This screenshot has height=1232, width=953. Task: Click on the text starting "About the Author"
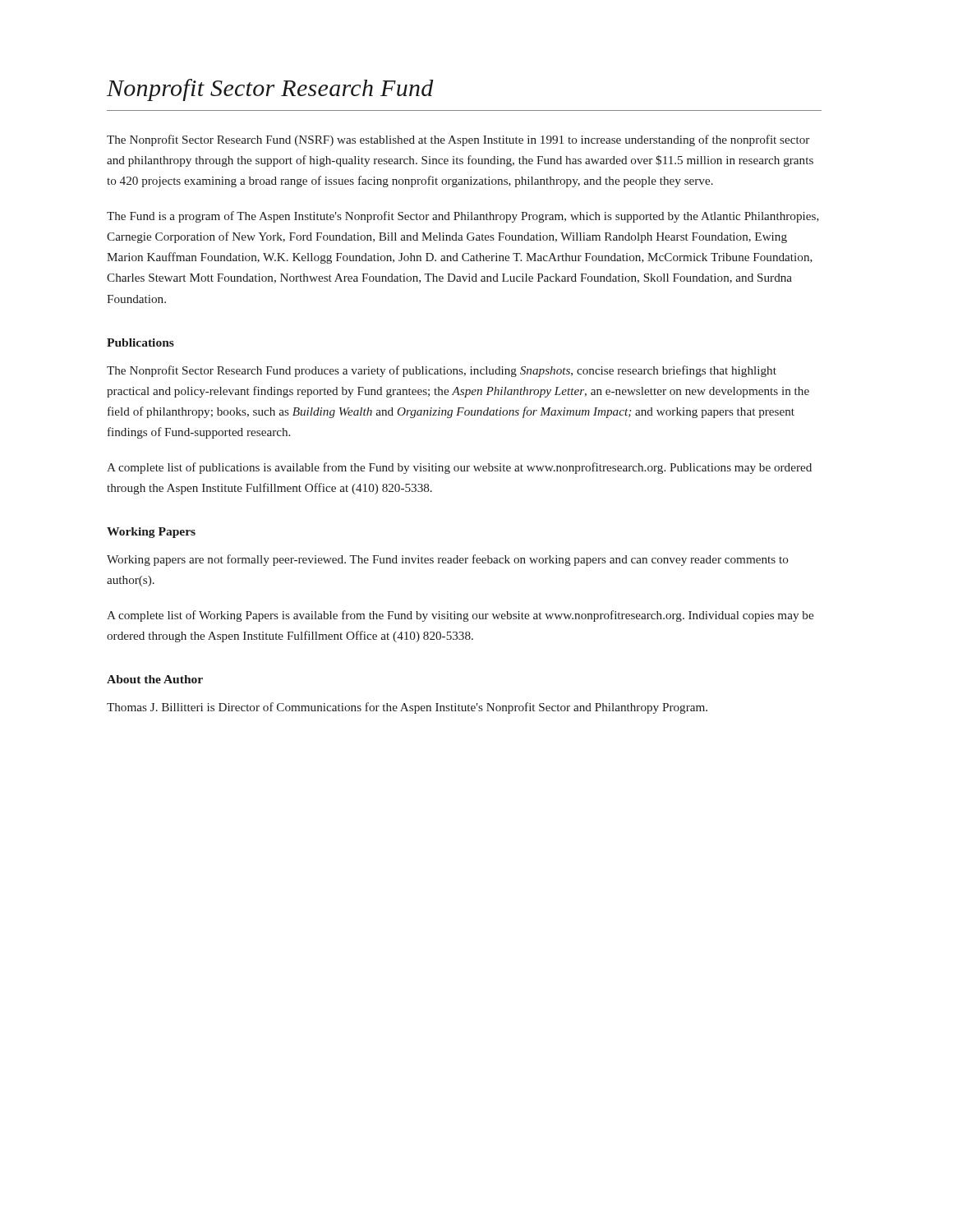point(155,679)
